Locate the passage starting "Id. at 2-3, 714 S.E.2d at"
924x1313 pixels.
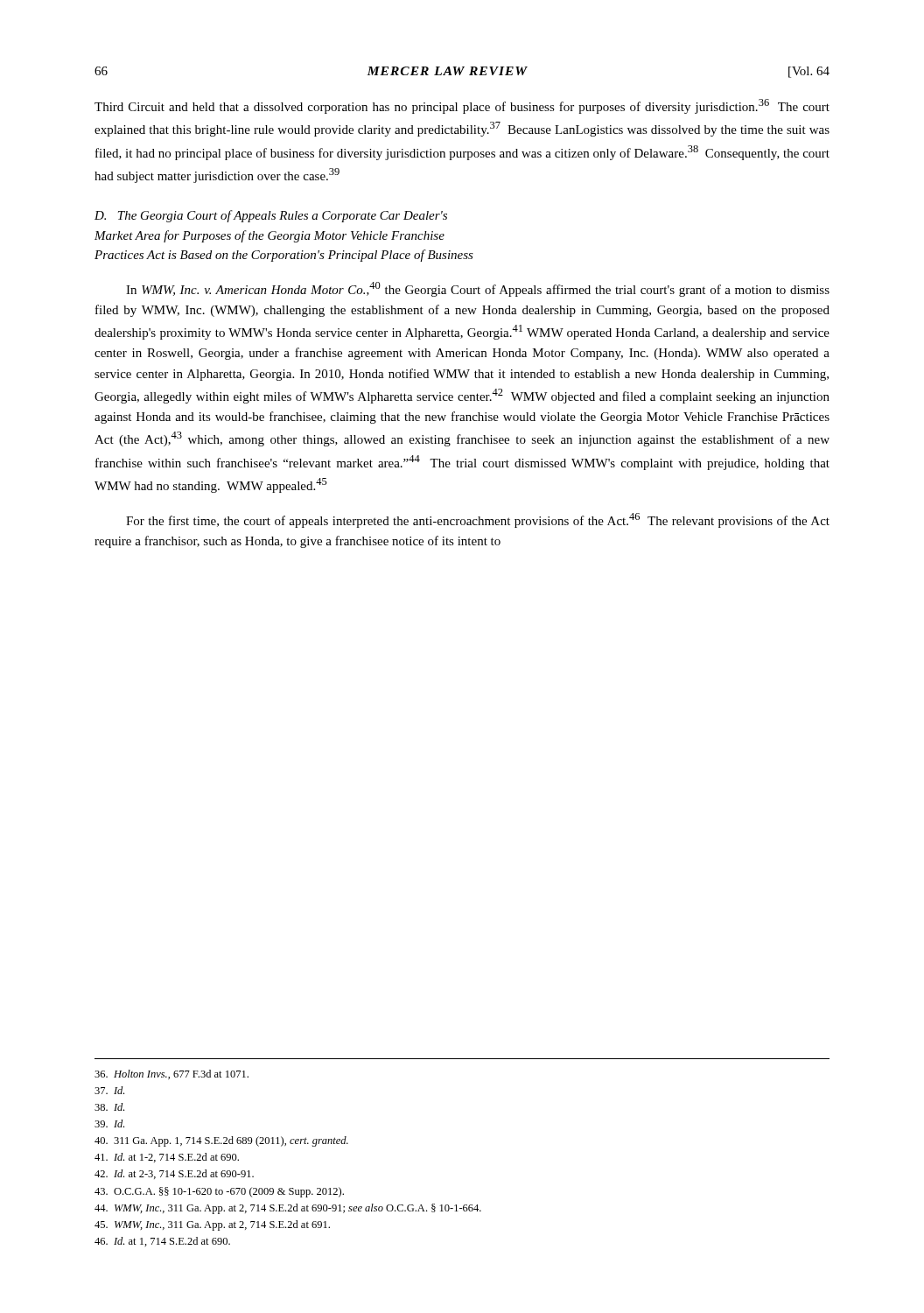174,1174
